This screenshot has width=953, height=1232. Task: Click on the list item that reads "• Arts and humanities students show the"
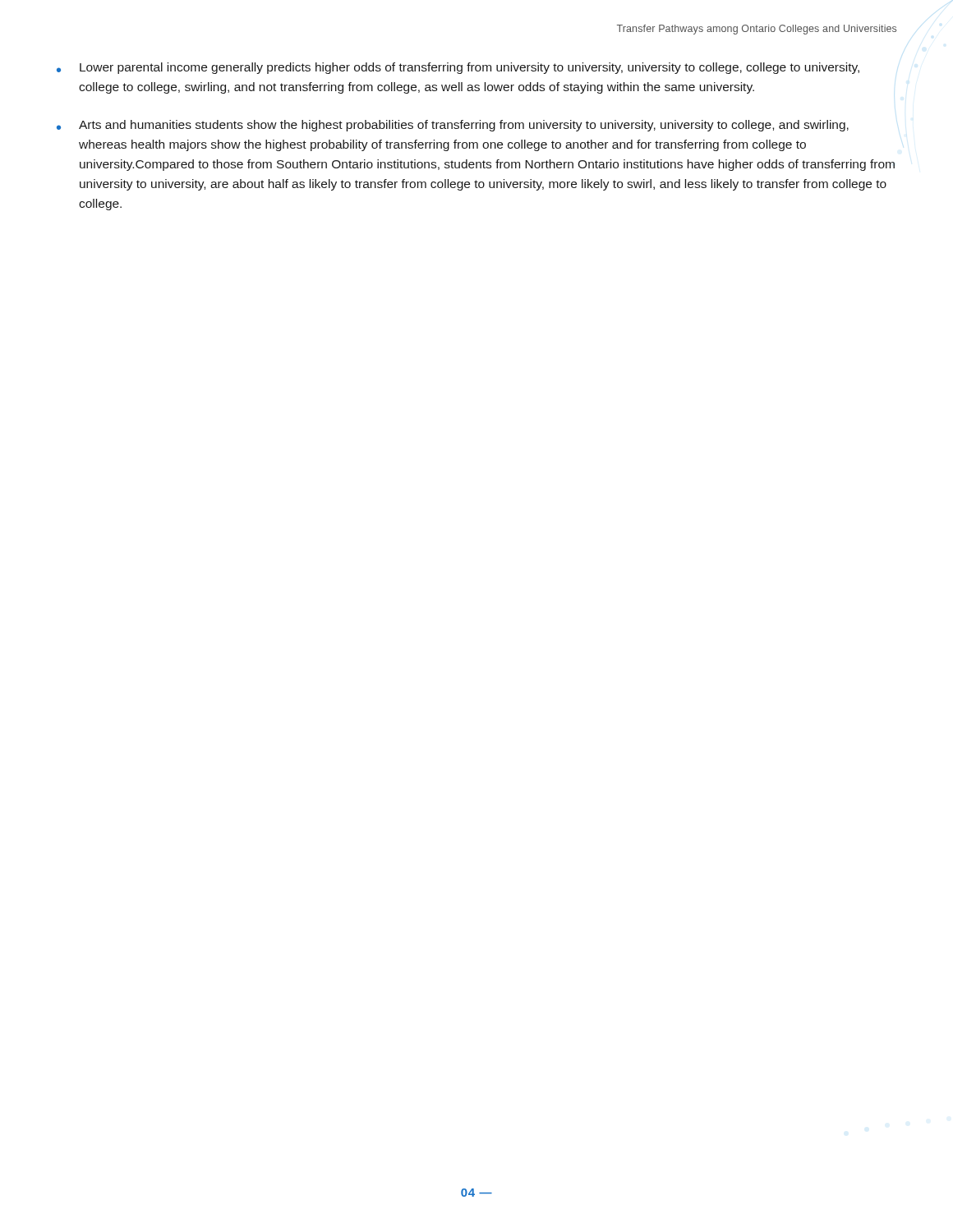(476, 164)
